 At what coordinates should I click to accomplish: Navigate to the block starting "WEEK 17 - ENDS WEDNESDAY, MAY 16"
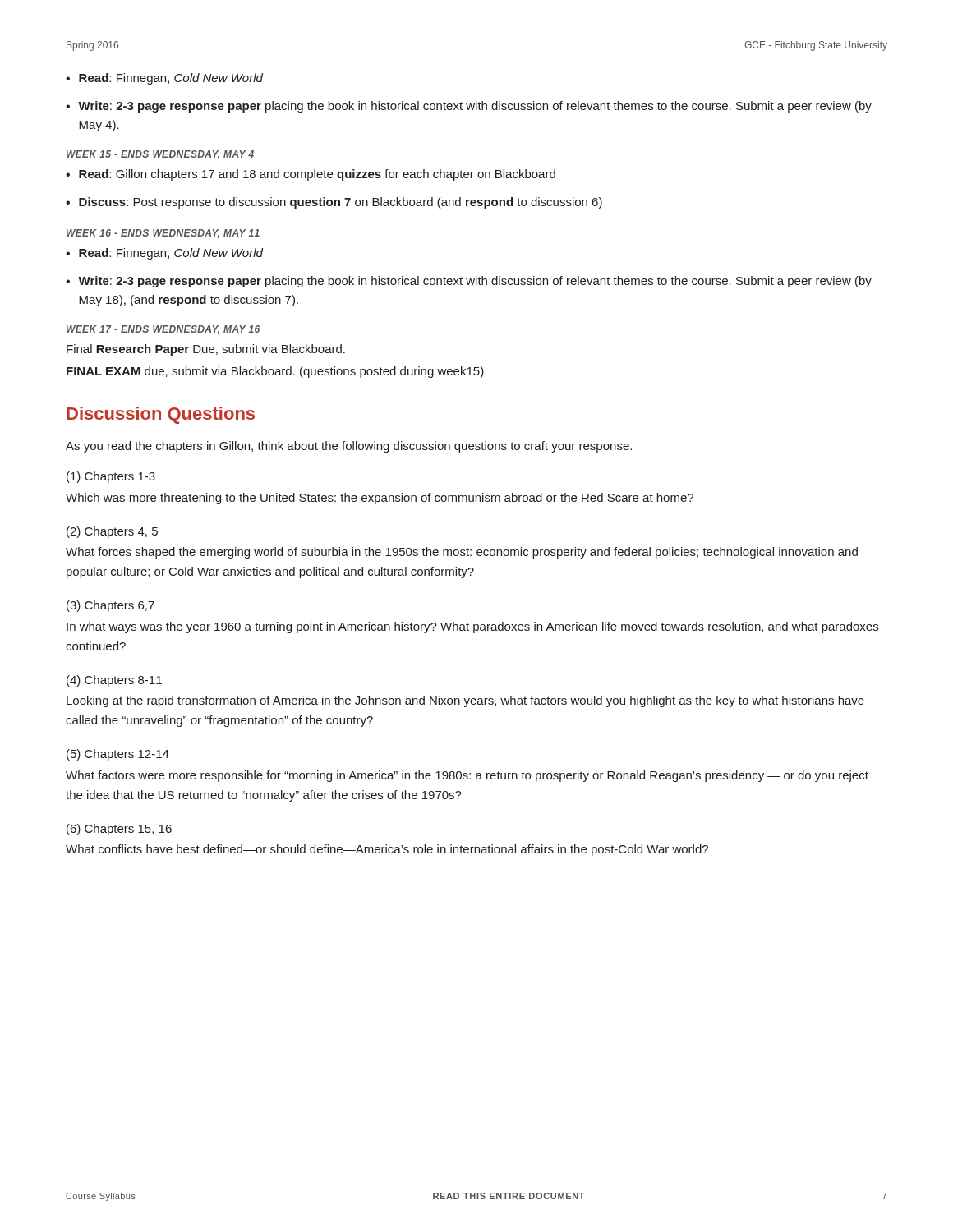click(163, 329)
